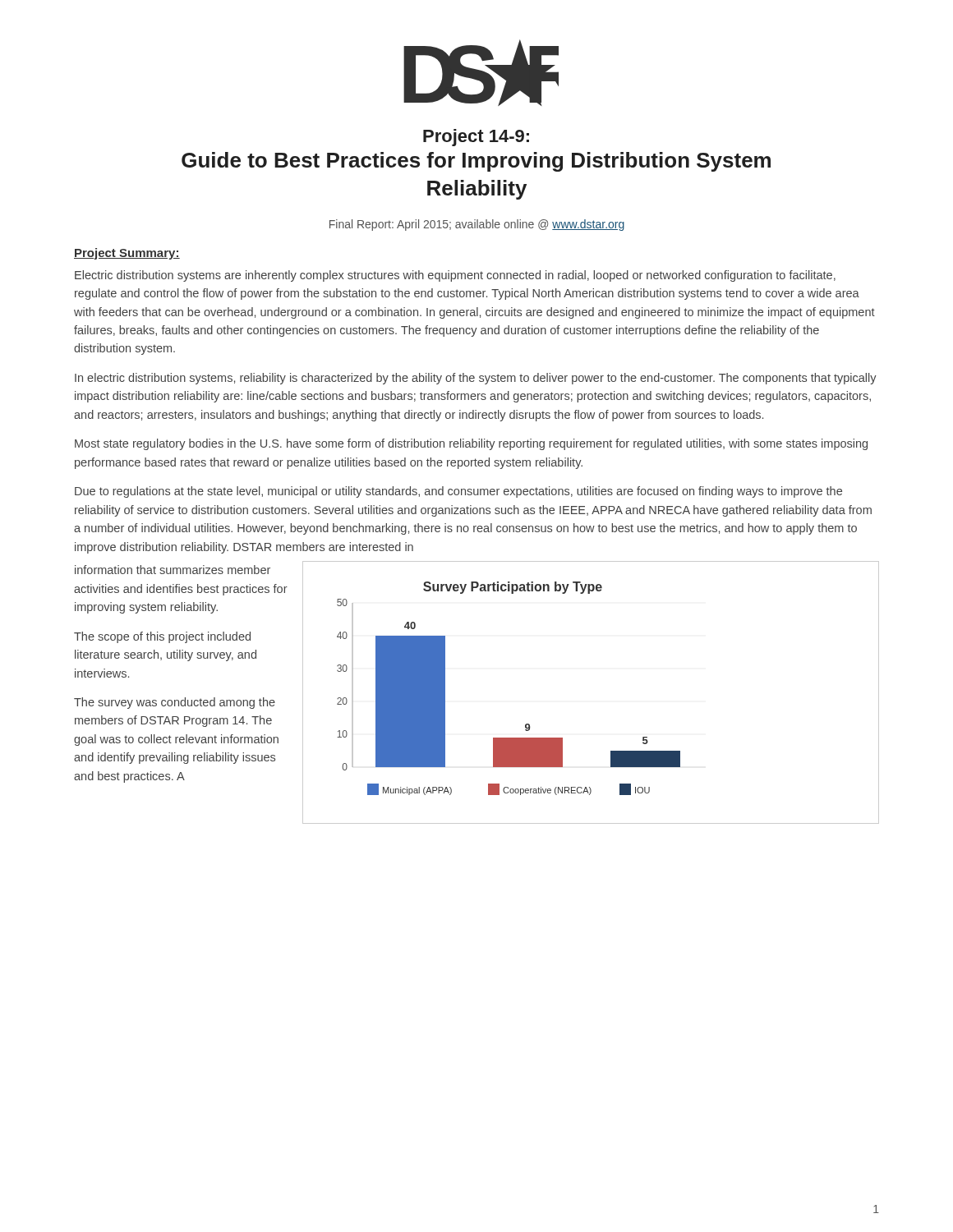
Task: Navigate to the region starting "Final Report: April 2015; available online @ www.dstar.org"
Action: pyautogui.click(x=476, y=224)
